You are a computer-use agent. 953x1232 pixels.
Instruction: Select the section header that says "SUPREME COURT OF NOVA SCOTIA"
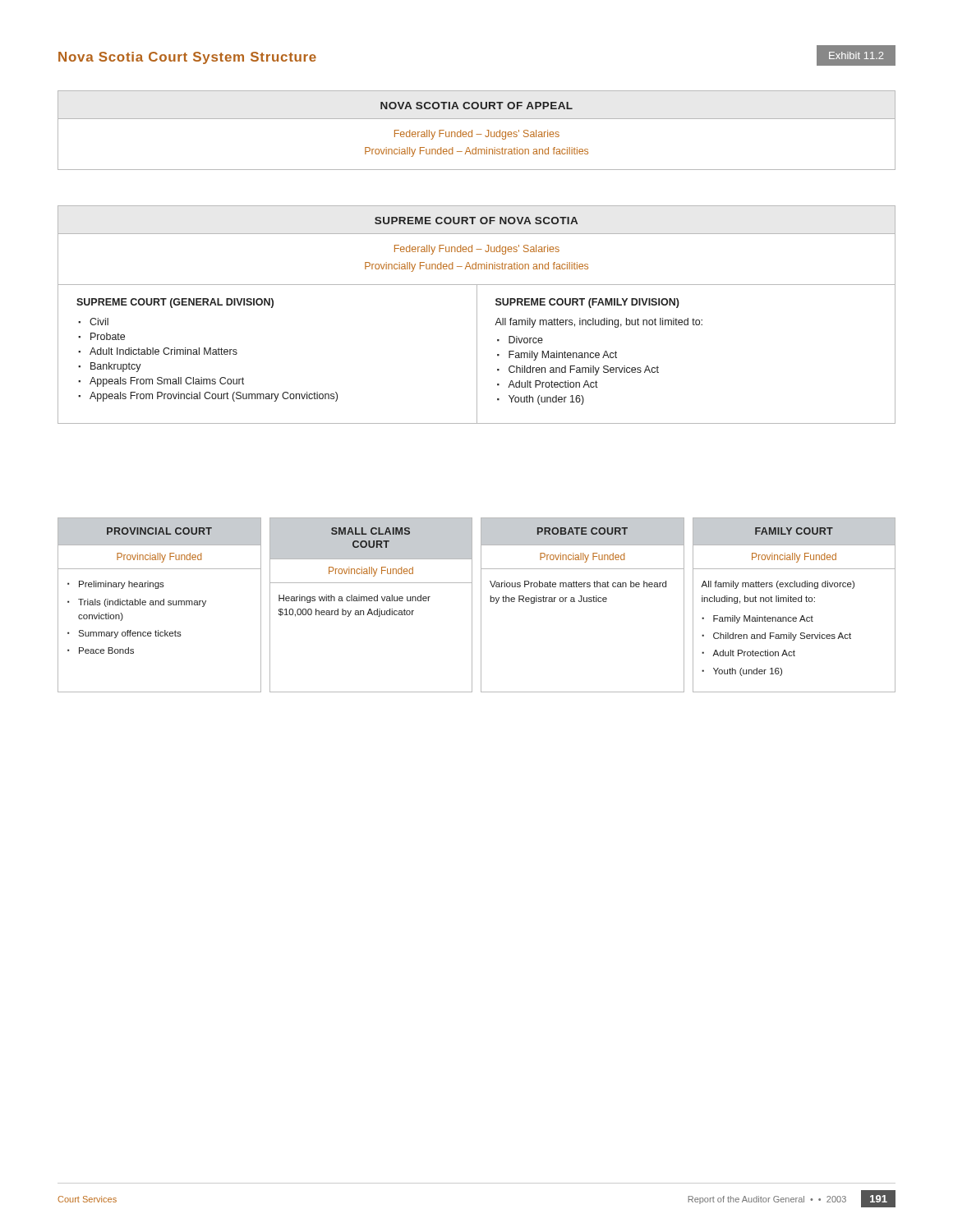(x=476, y=221)
